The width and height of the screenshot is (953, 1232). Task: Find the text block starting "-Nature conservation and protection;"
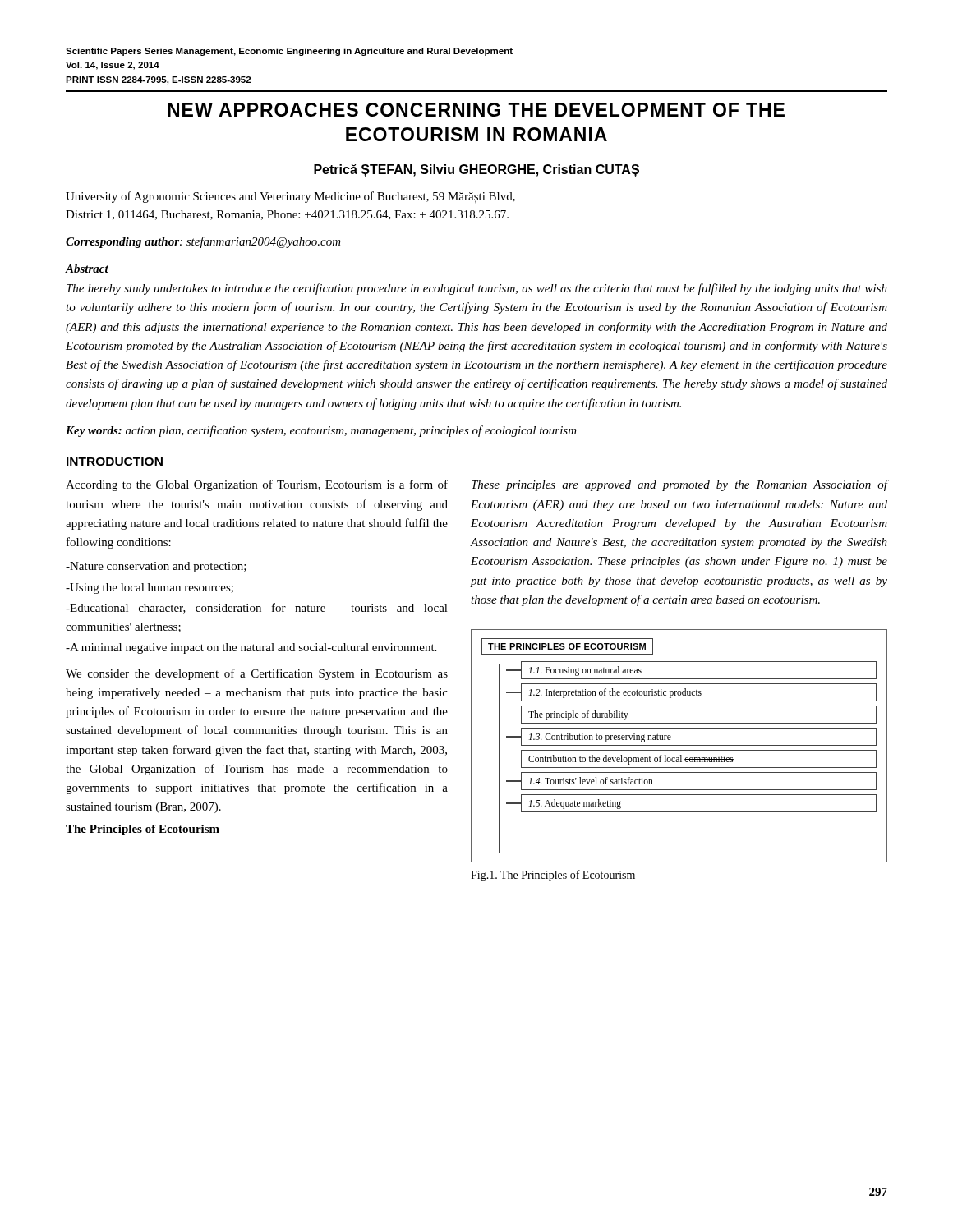click(x=156, y=566)
